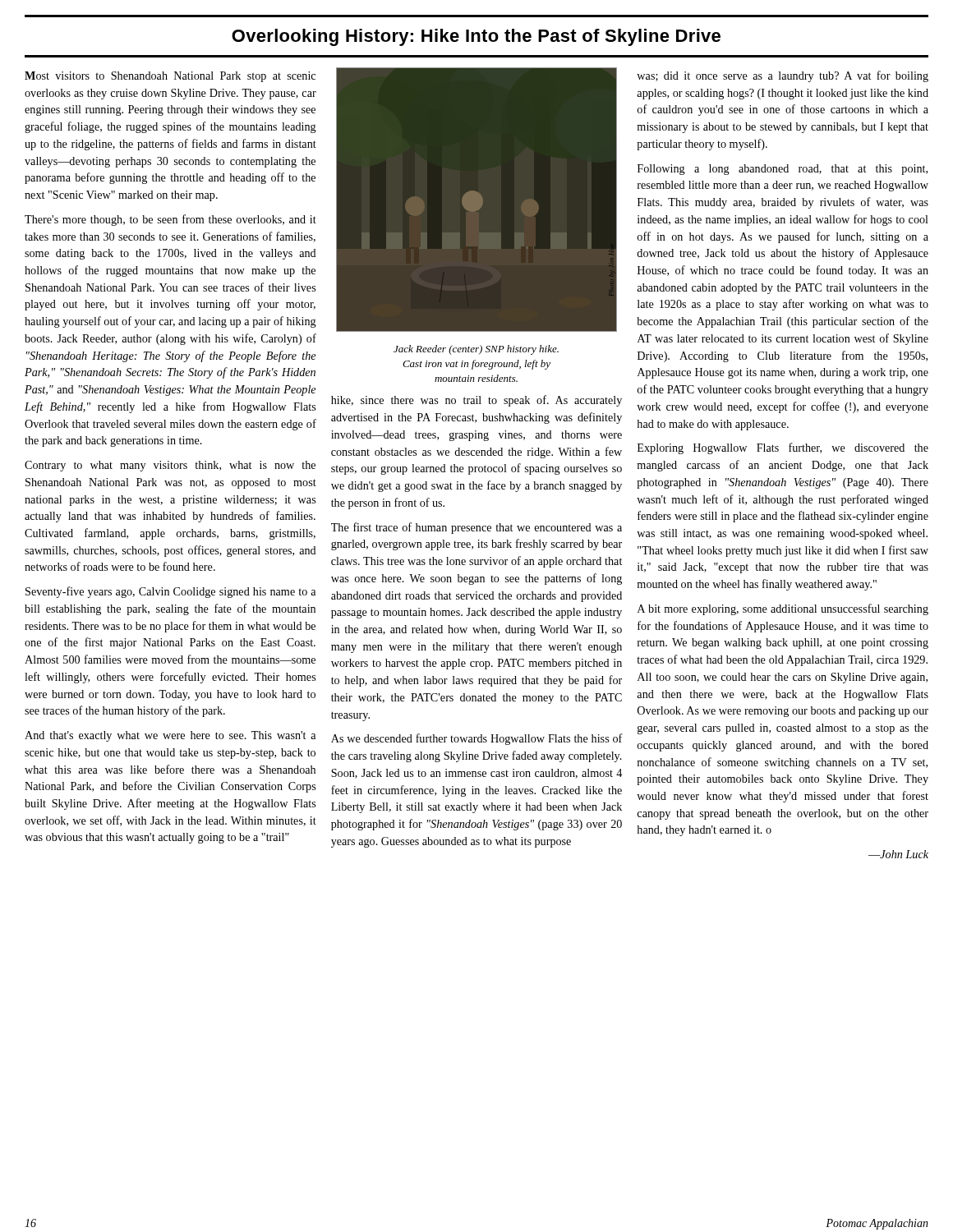
Task: Click on the text starting "As we descended further towards Hogwallow"
Action: point(476,790)
